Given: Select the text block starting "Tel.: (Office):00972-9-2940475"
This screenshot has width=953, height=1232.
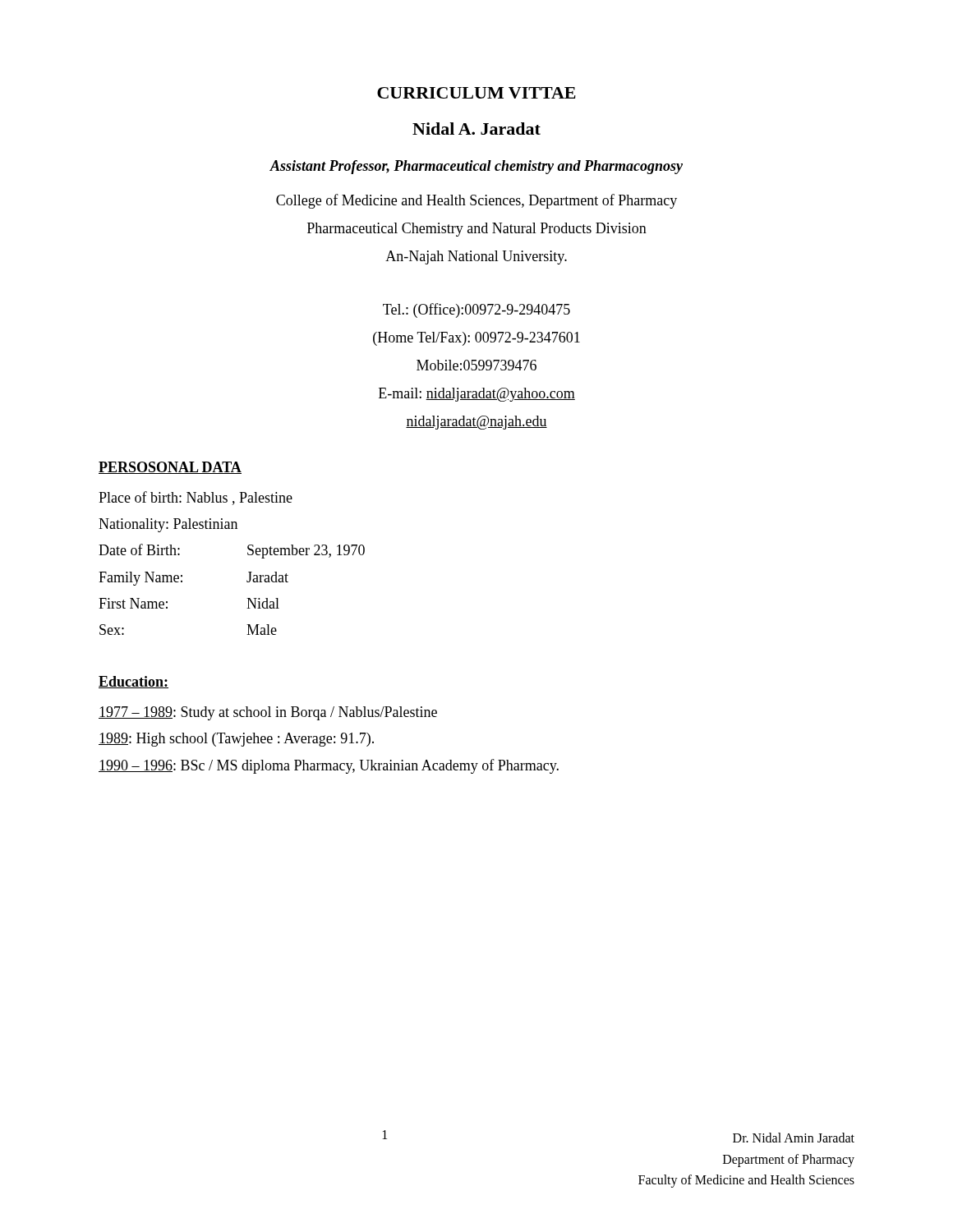Looking at the screenshot, I should coord(476,309).
